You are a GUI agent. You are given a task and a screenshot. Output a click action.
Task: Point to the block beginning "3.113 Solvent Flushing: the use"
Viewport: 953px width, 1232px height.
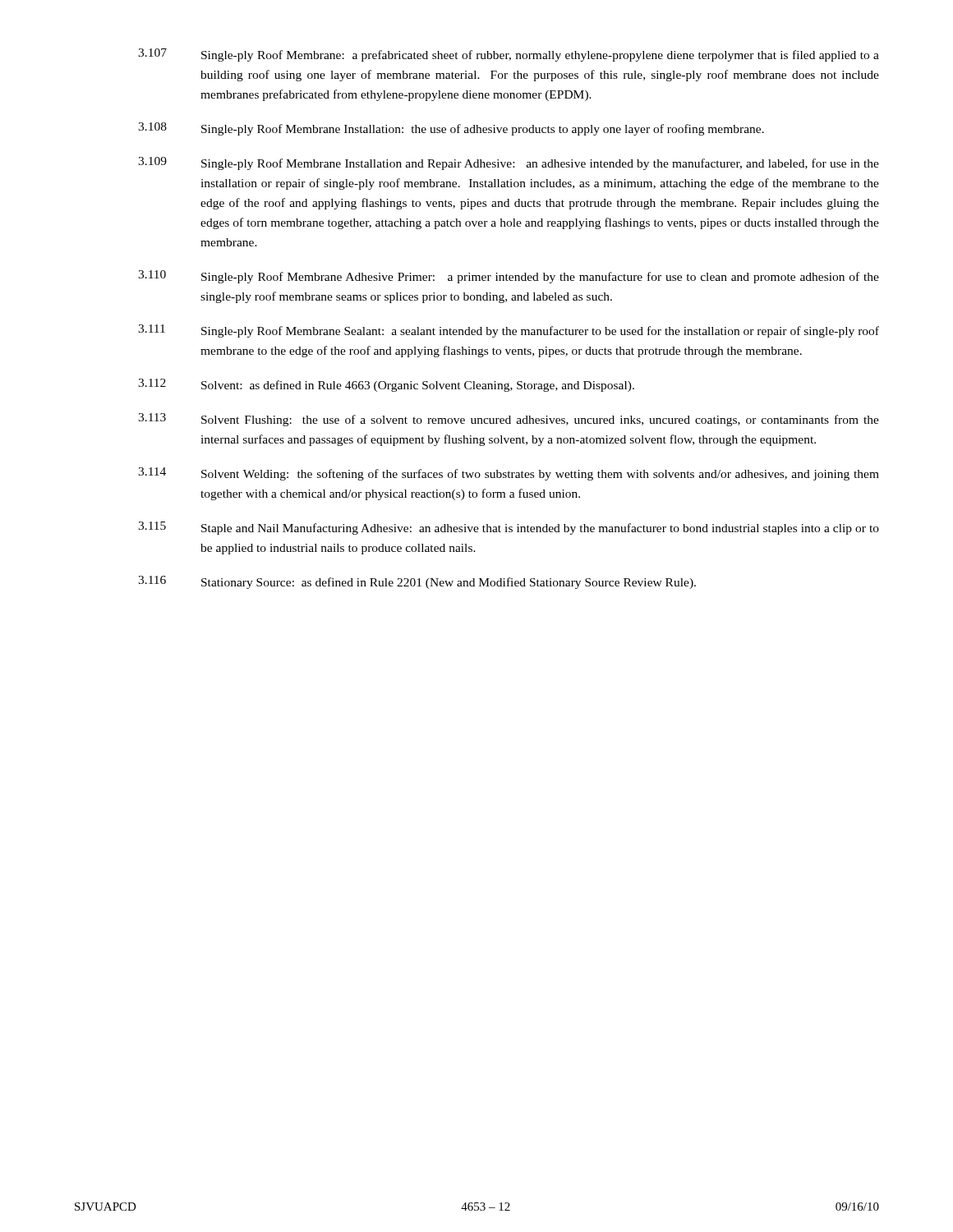pyautogui.click(x=509, y=430)
